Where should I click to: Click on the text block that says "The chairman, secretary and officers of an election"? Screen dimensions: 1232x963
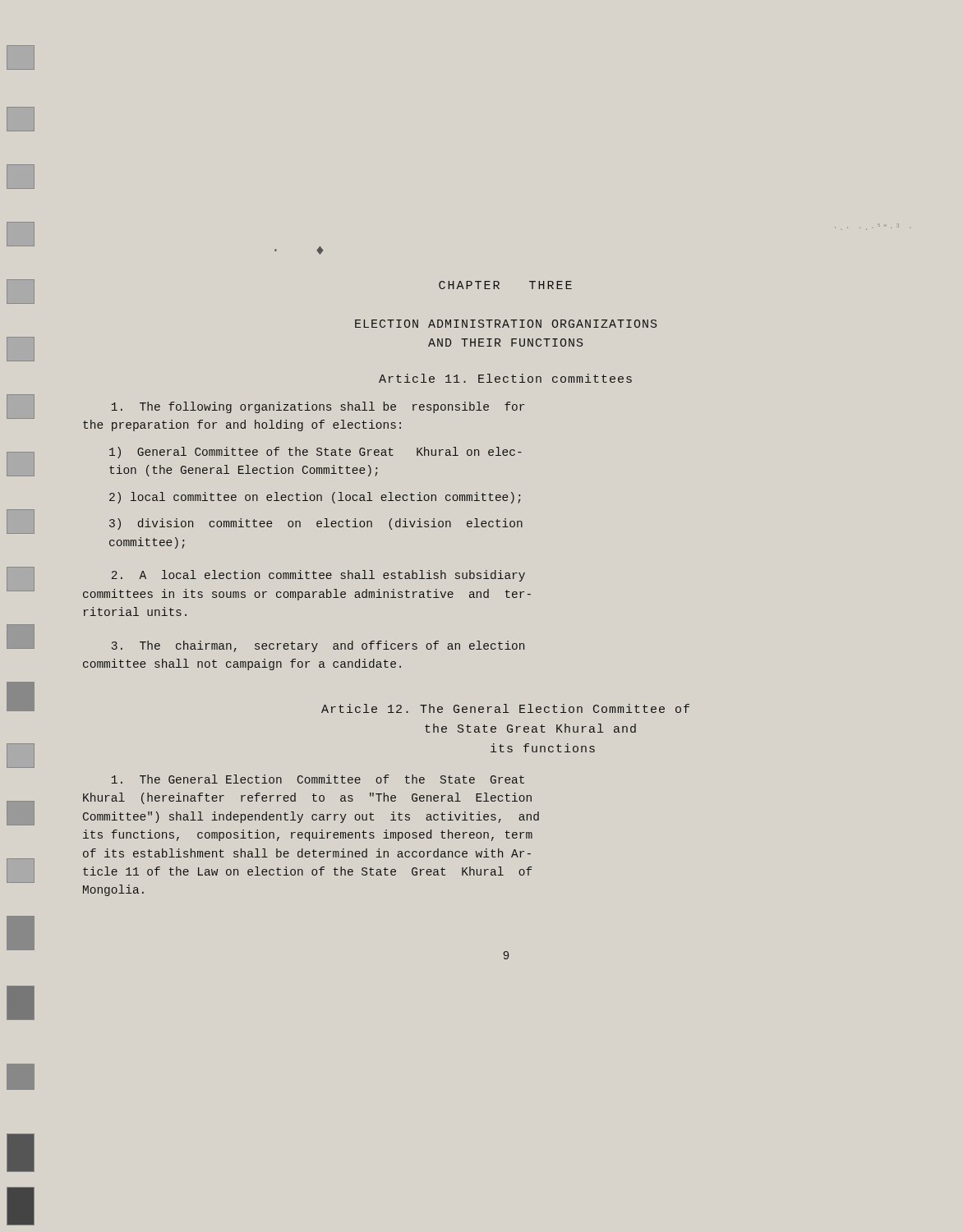(304, 655)
